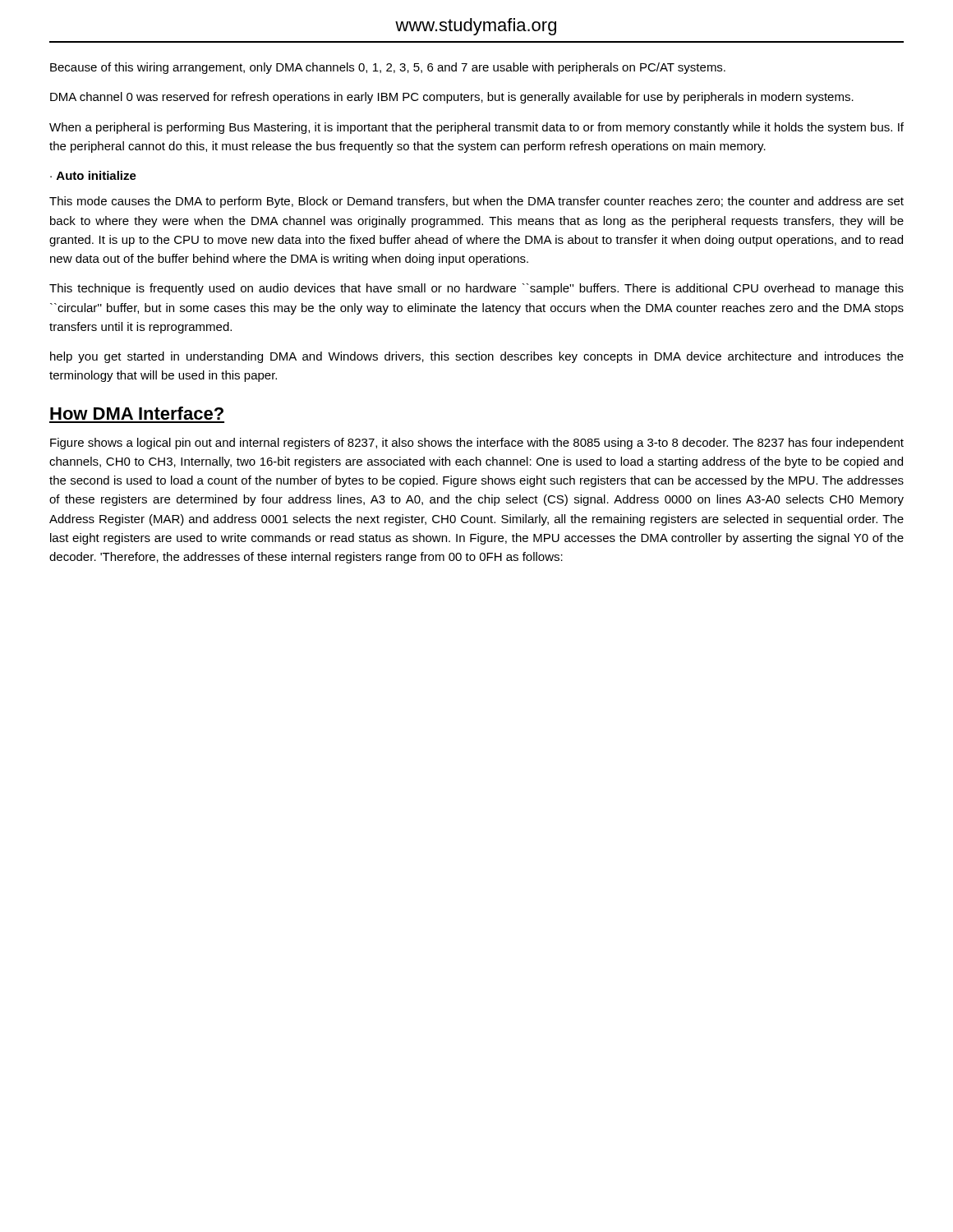Click on the text block containing "Because of this wiring arrangement, only"

point(388,67)
